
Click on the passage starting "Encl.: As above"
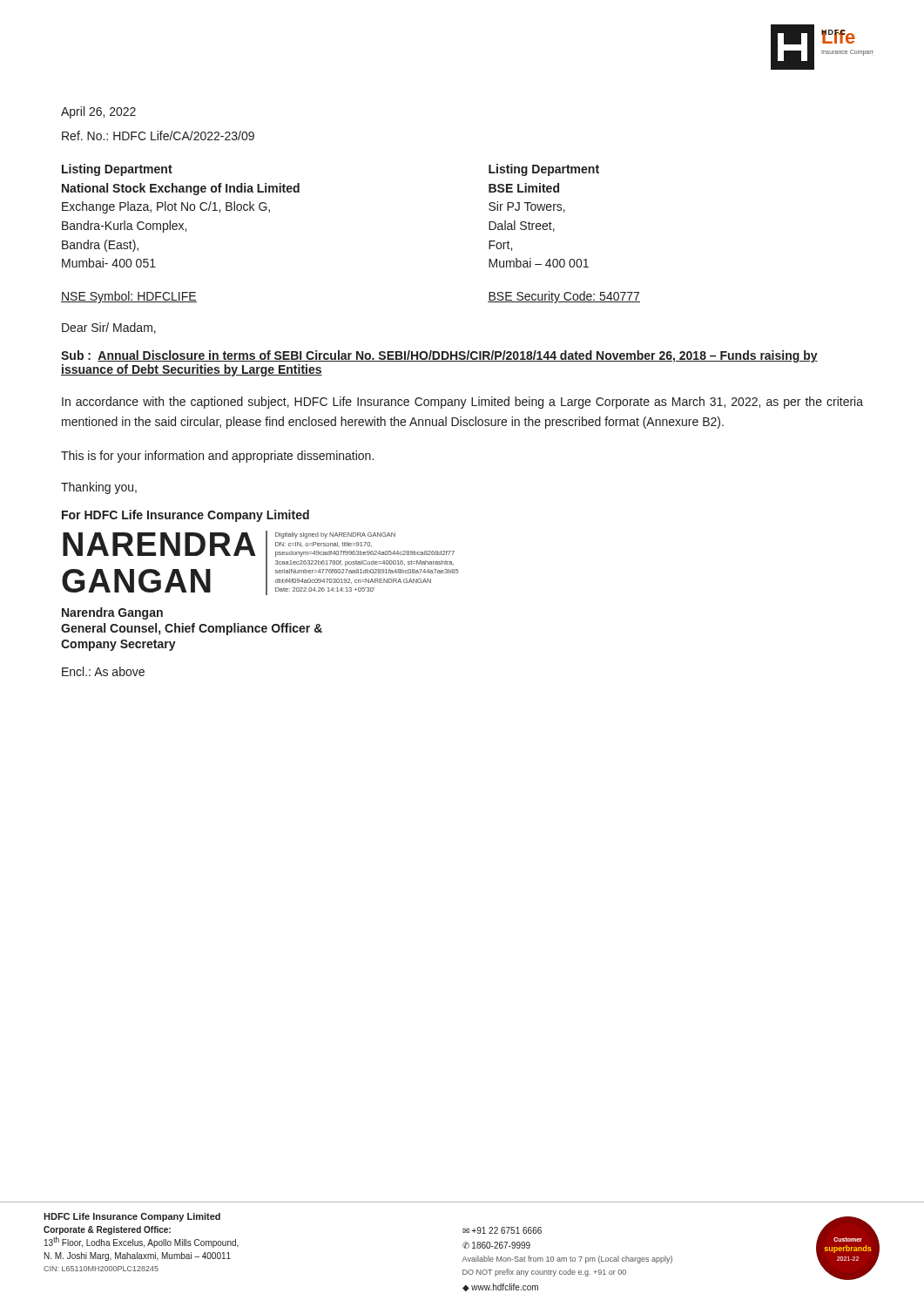coord(103,672)
